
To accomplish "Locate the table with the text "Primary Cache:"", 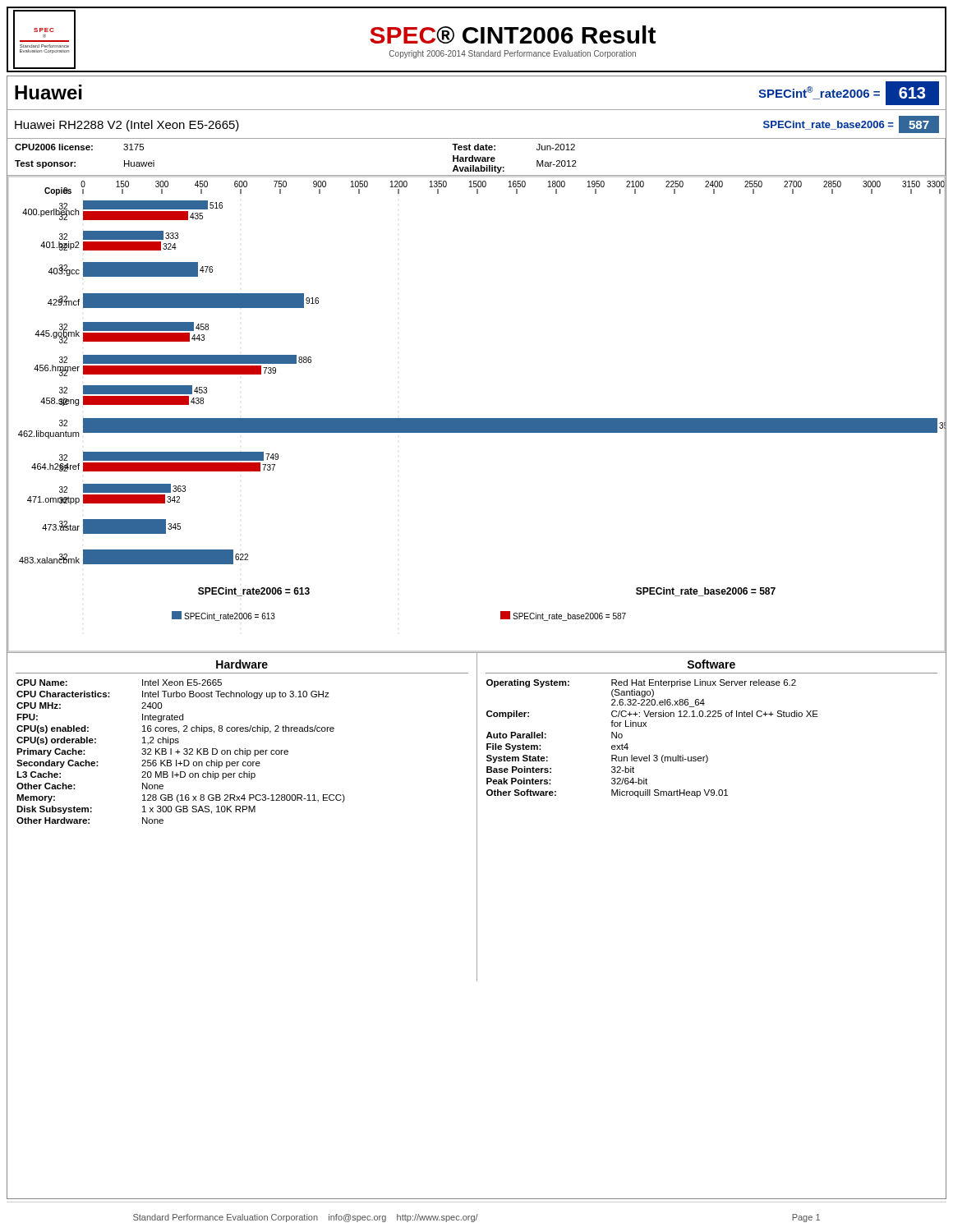I will (242, 817).
